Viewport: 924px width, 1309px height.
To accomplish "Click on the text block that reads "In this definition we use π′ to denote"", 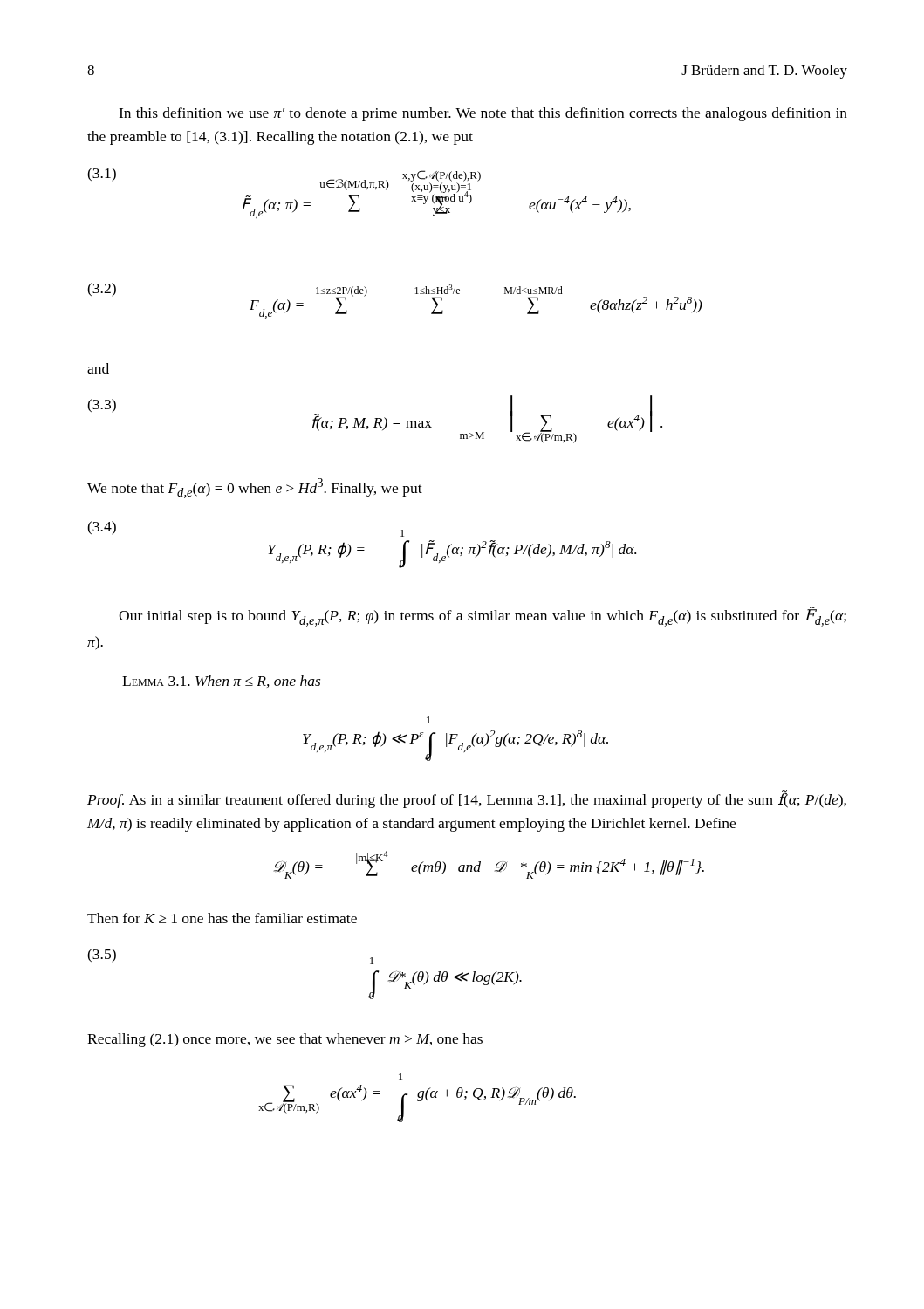I will 467,125.
